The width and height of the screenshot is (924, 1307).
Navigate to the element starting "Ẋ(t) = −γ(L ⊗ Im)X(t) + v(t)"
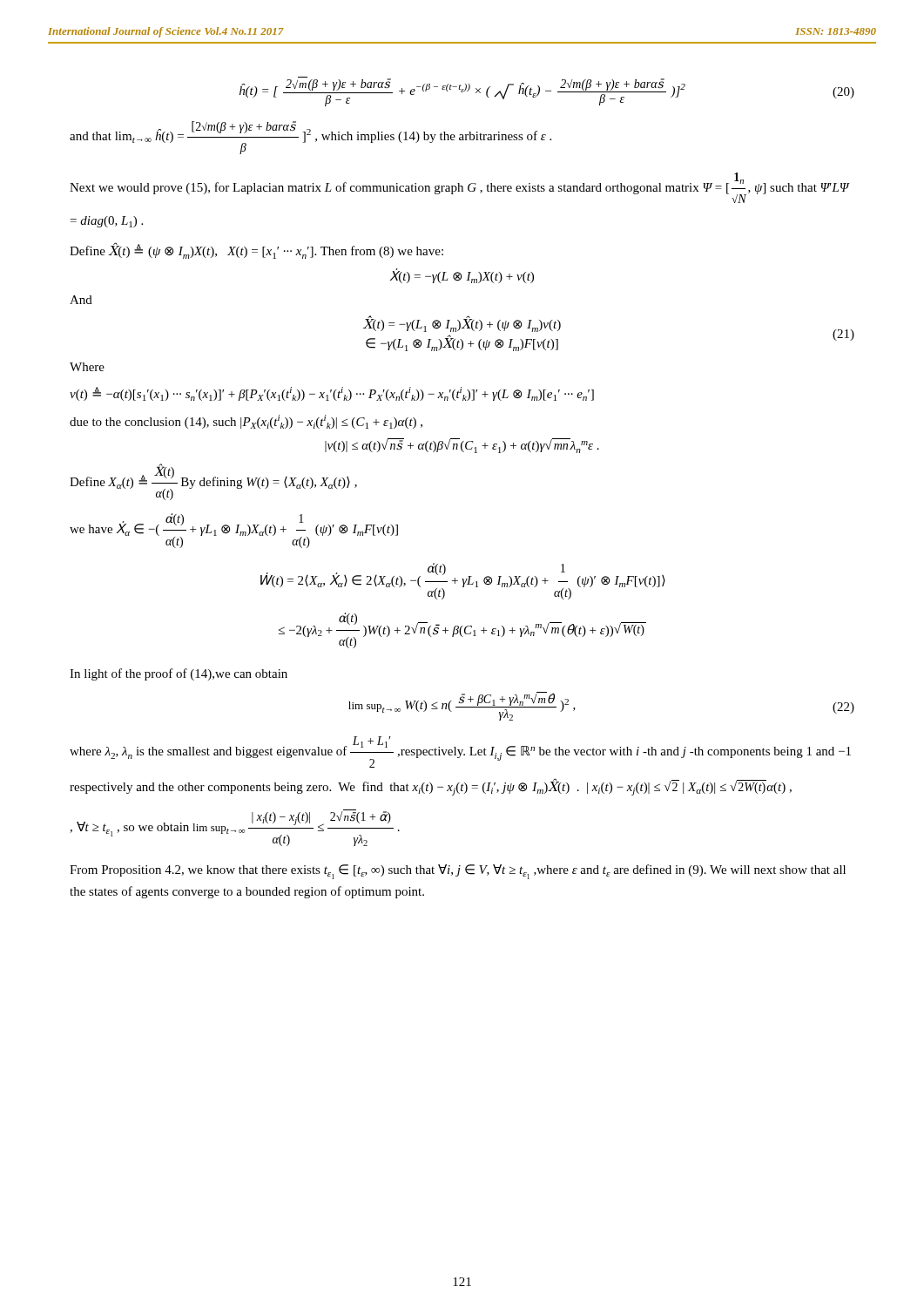pyautogui.click(x=462, y=276)
